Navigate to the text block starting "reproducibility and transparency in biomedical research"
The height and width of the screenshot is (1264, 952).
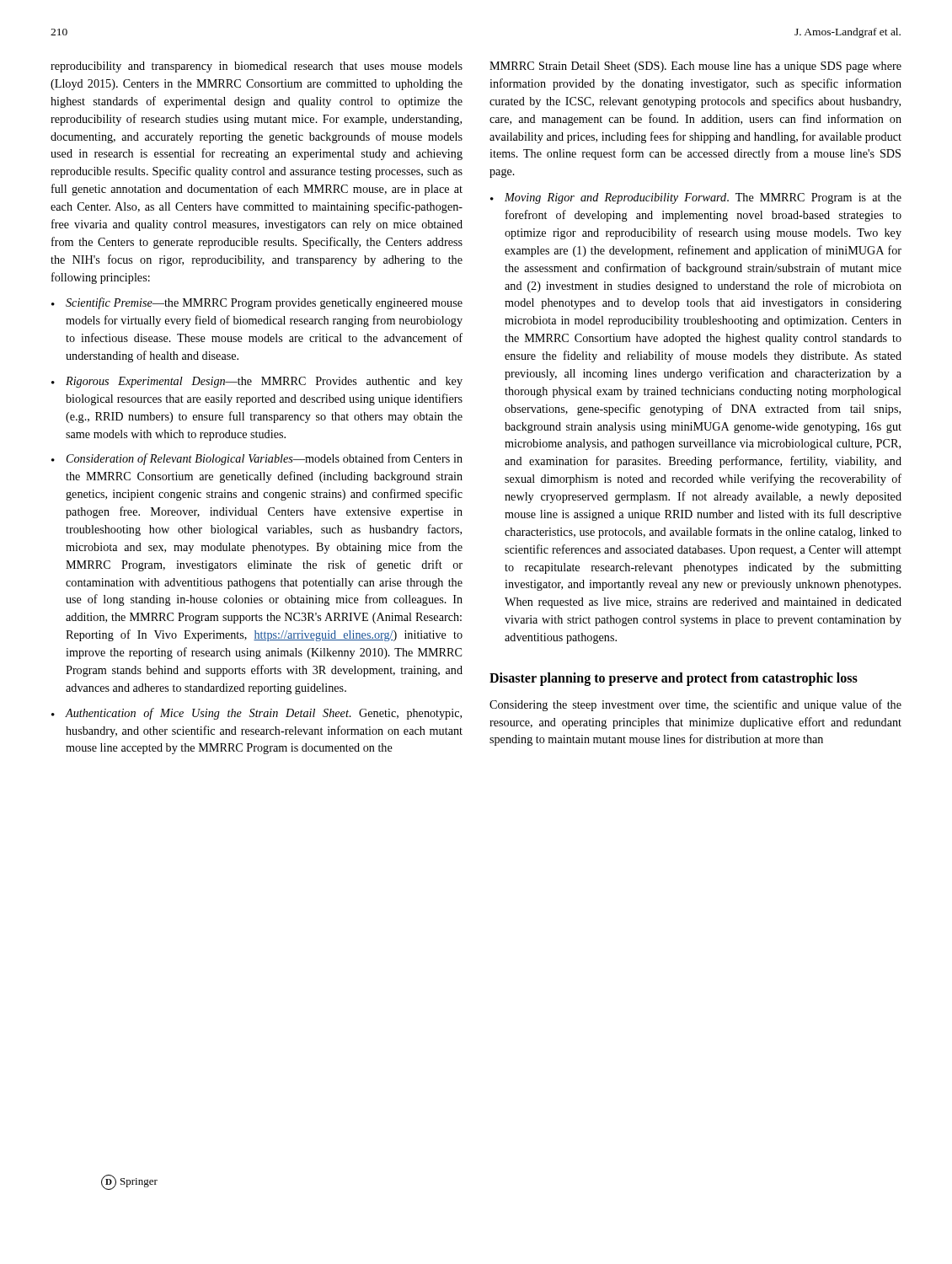[257, 171]
